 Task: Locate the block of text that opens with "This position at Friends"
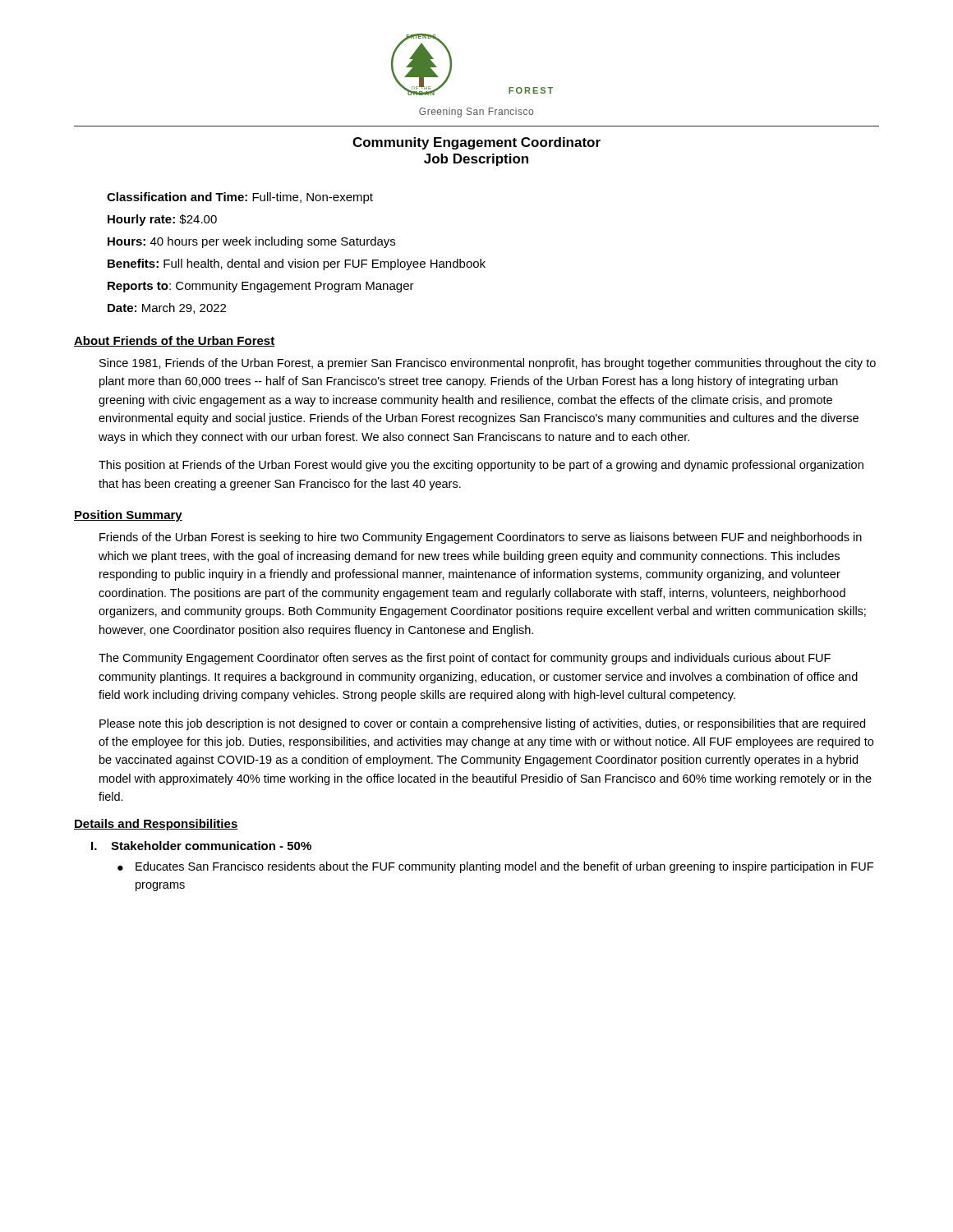[481, 474]
